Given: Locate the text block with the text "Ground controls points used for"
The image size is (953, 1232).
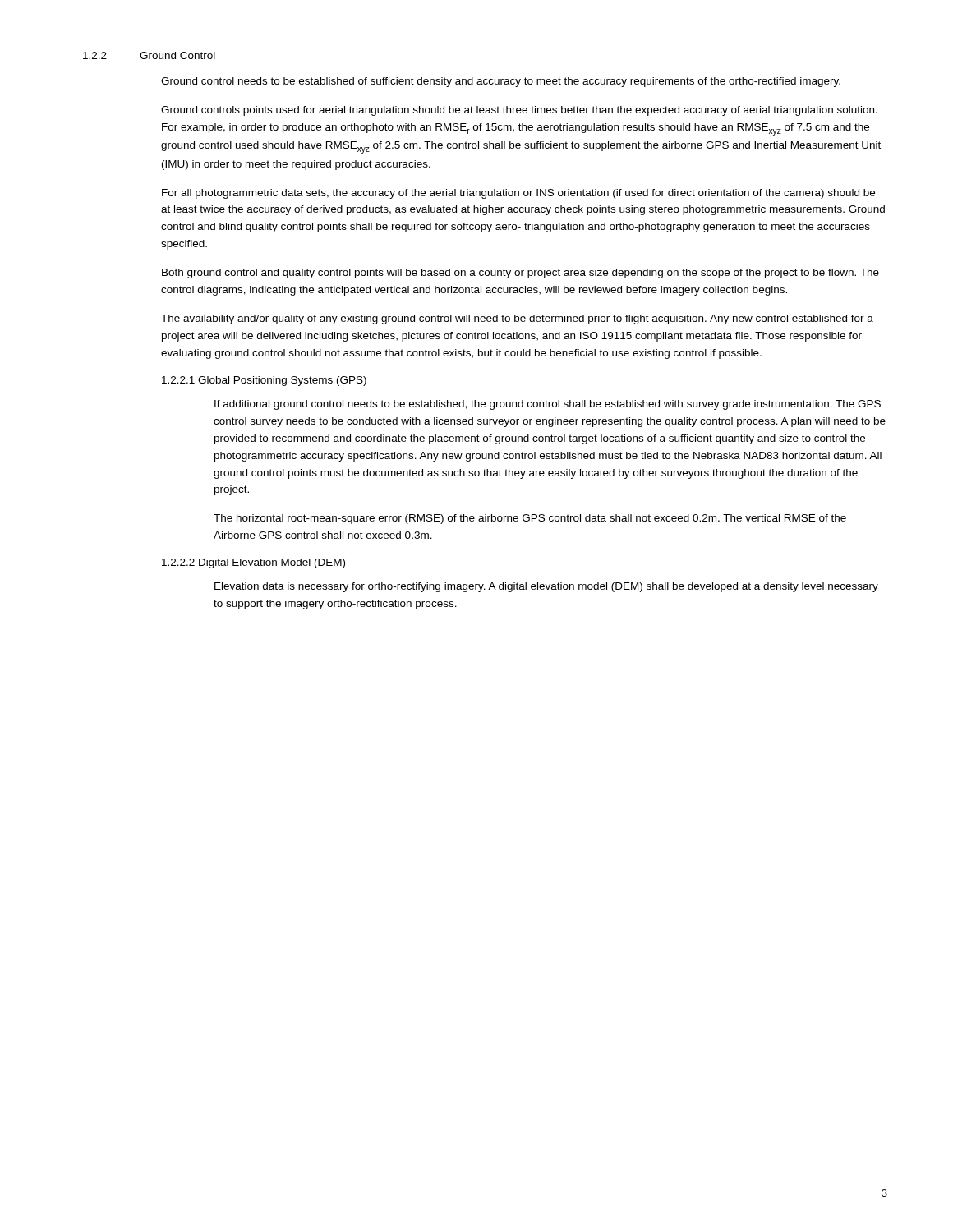Looking at the screenshot, I should 521,137.
